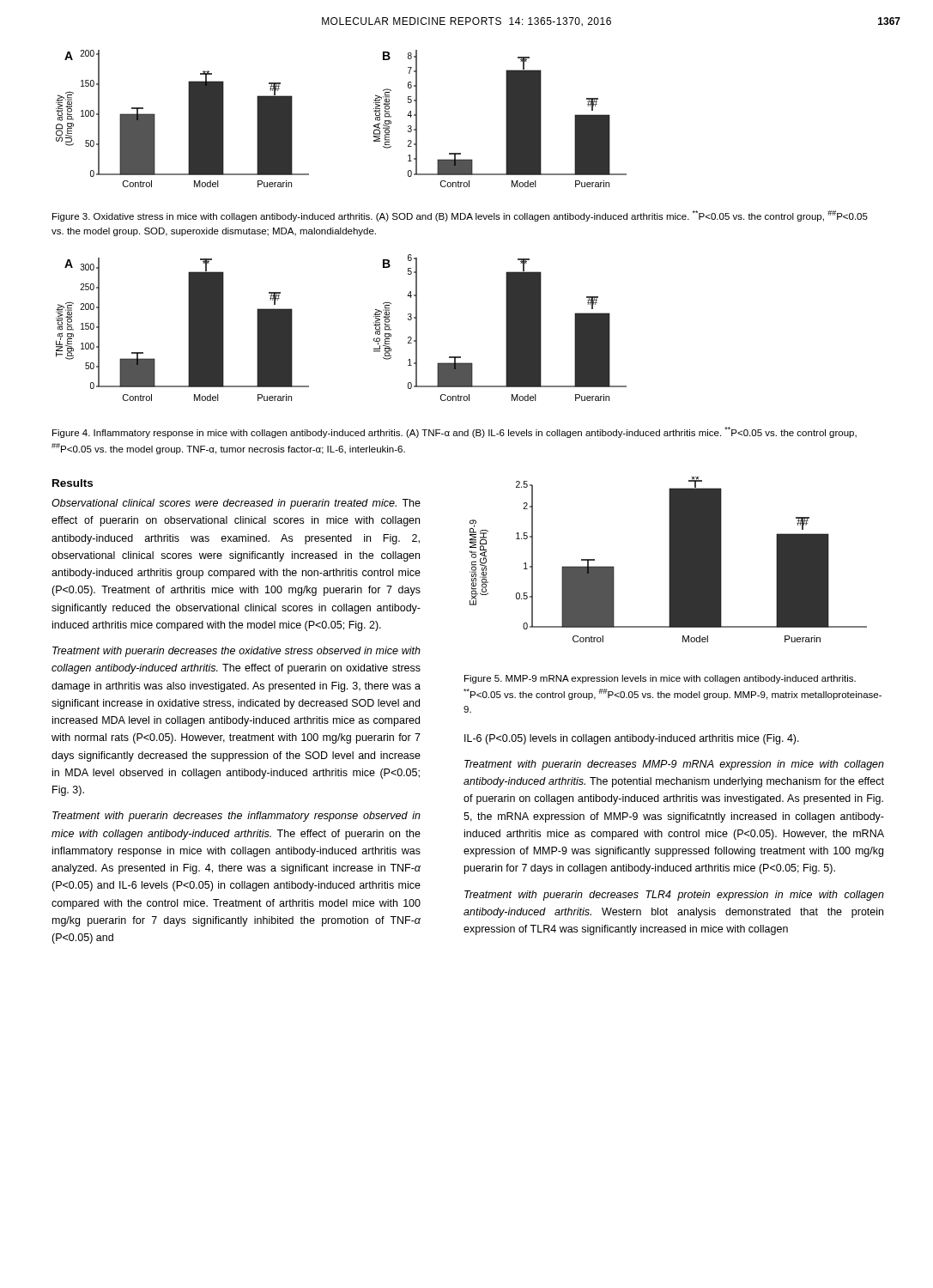Locate the region starting "Figure 5. MMP-9 mRNA expression levels in mice"
The image size is (933, 1288).
(673, 694)
